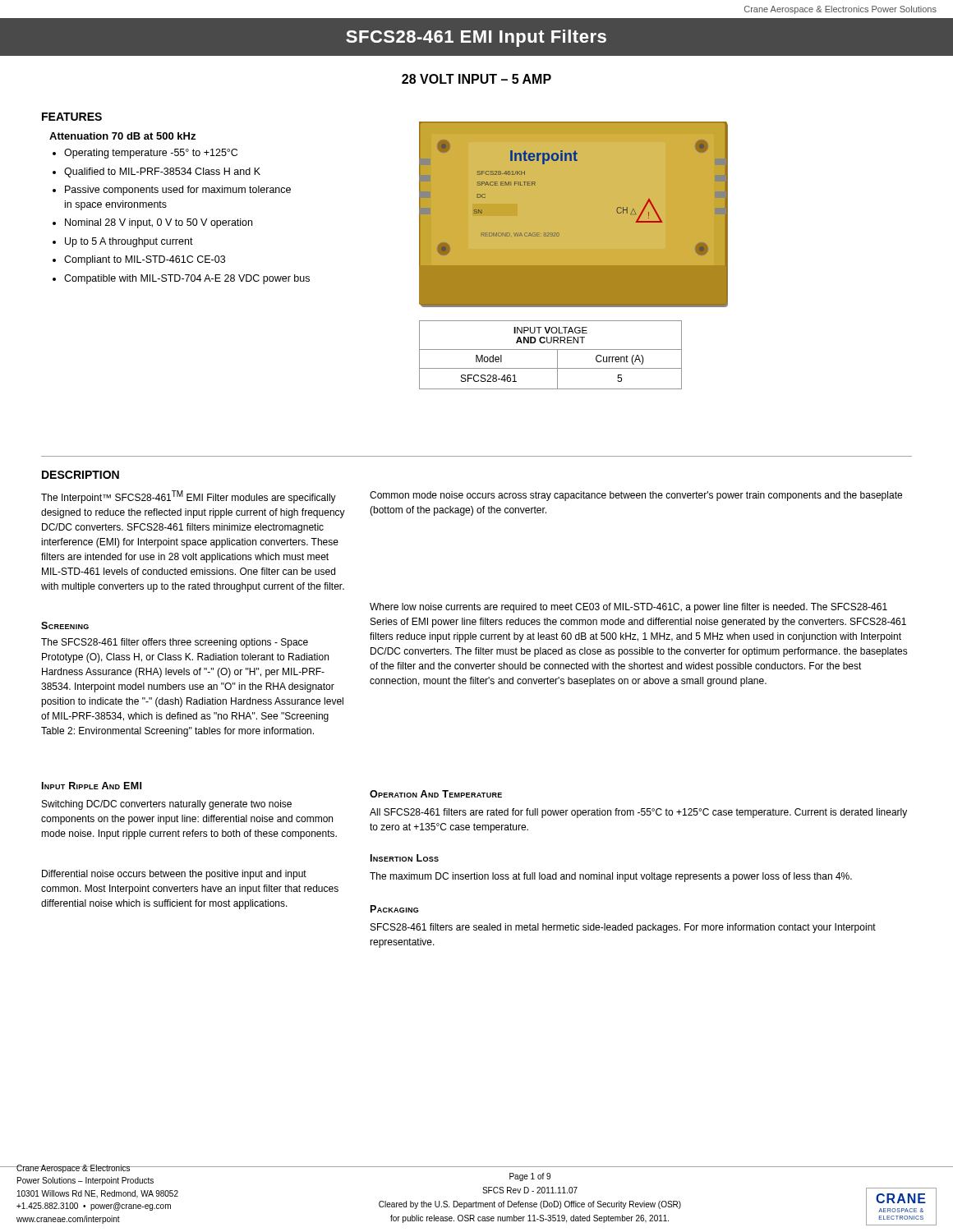Viewport: 953px width, 1232px height.
Task: Select the text starting "All SFCS28-461 filters are"
Action: click(638, 820)
